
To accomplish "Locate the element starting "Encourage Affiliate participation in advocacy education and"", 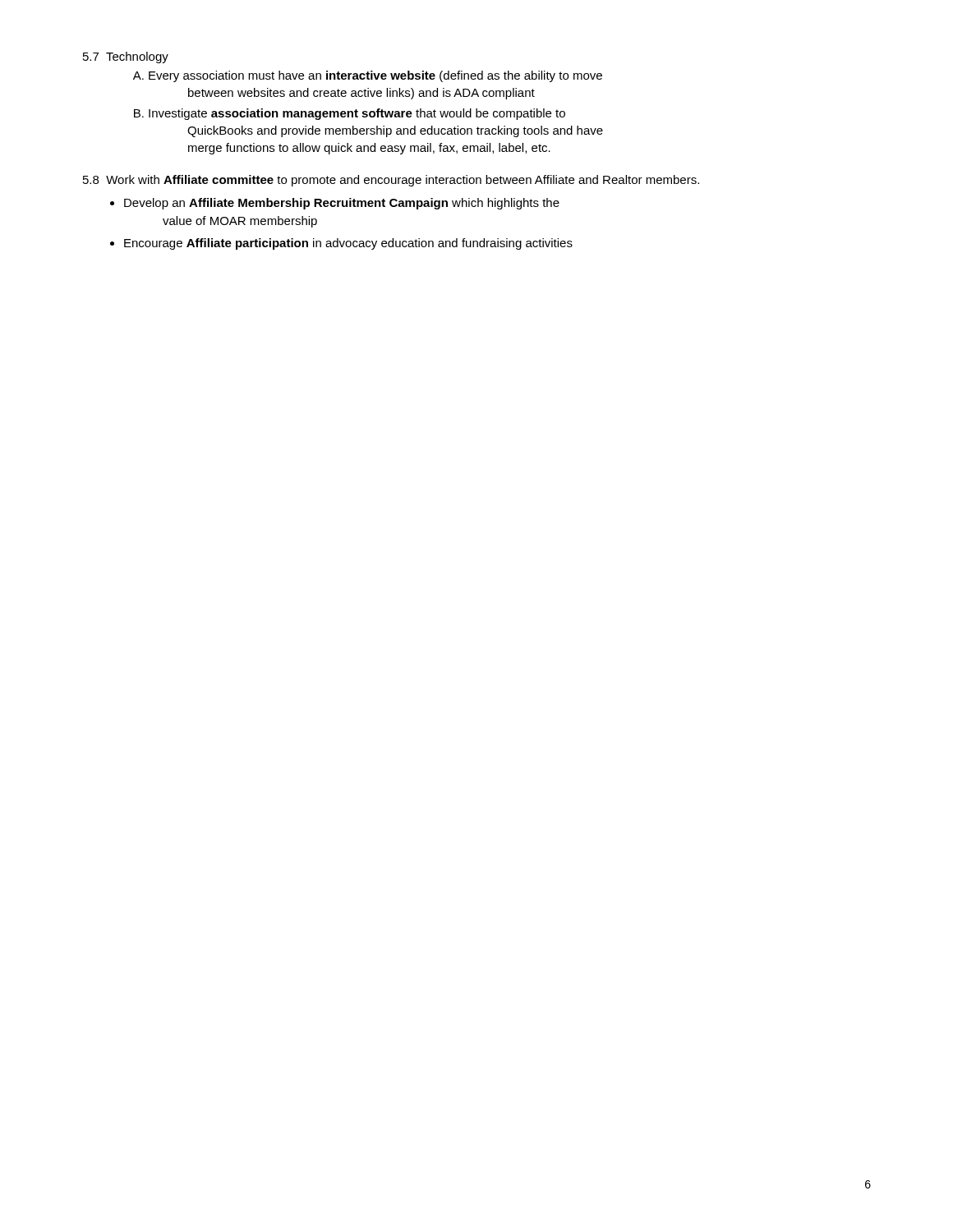I will tap(497, 243).
